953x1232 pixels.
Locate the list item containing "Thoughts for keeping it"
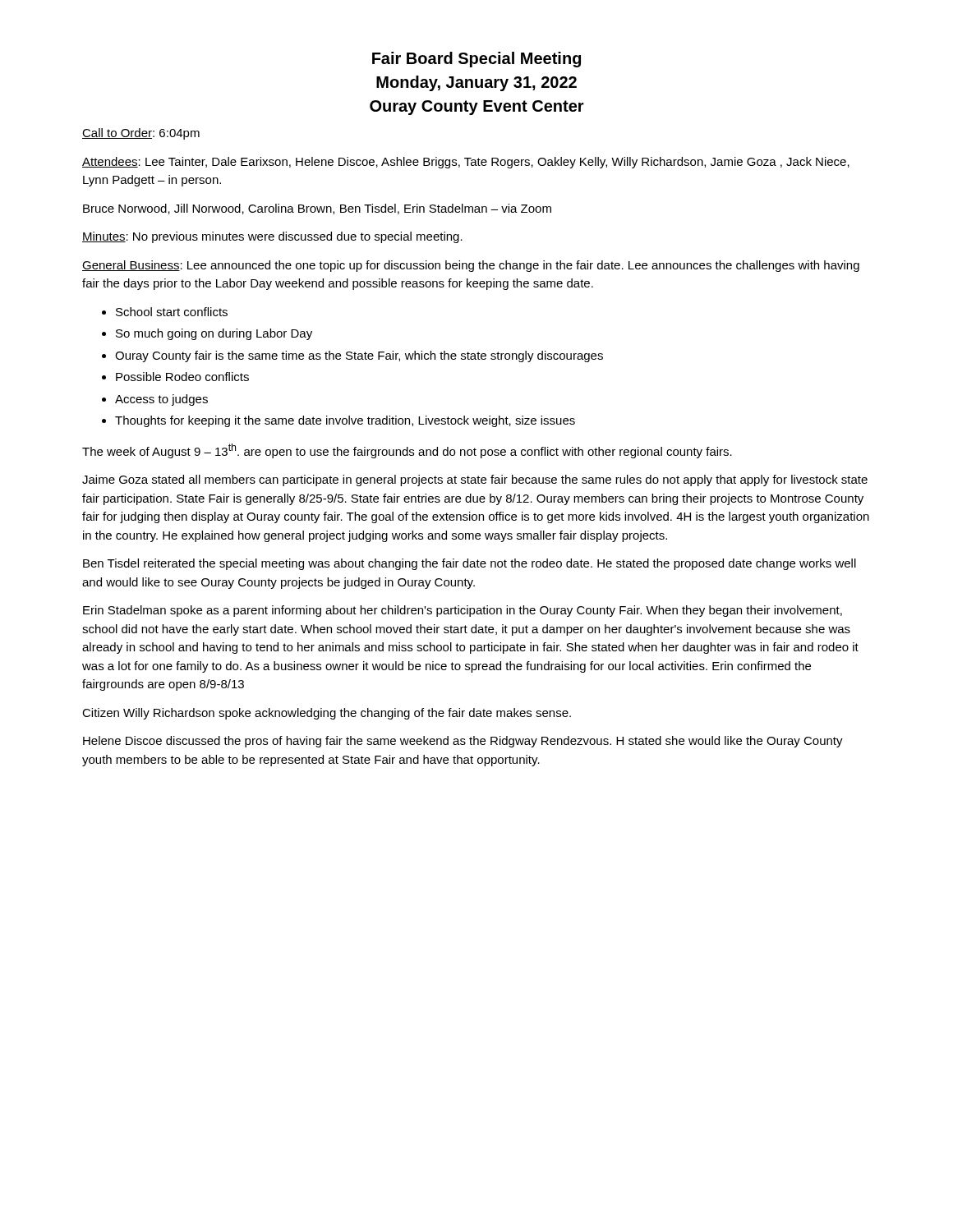pyautogui.click(x=493, y=421)
